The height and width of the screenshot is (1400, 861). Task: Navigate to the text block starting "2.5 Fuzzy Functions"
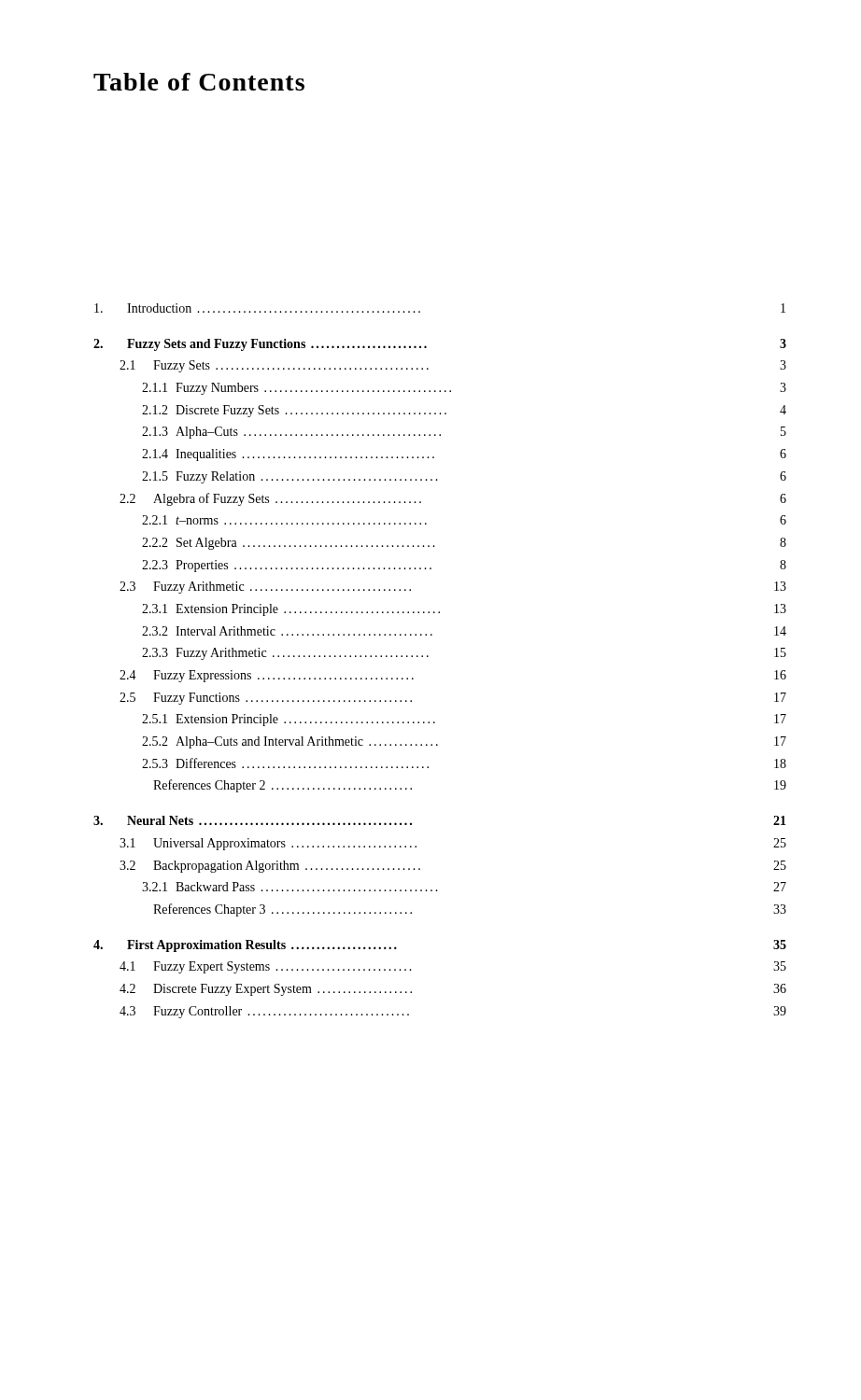(x=198, y=699)
